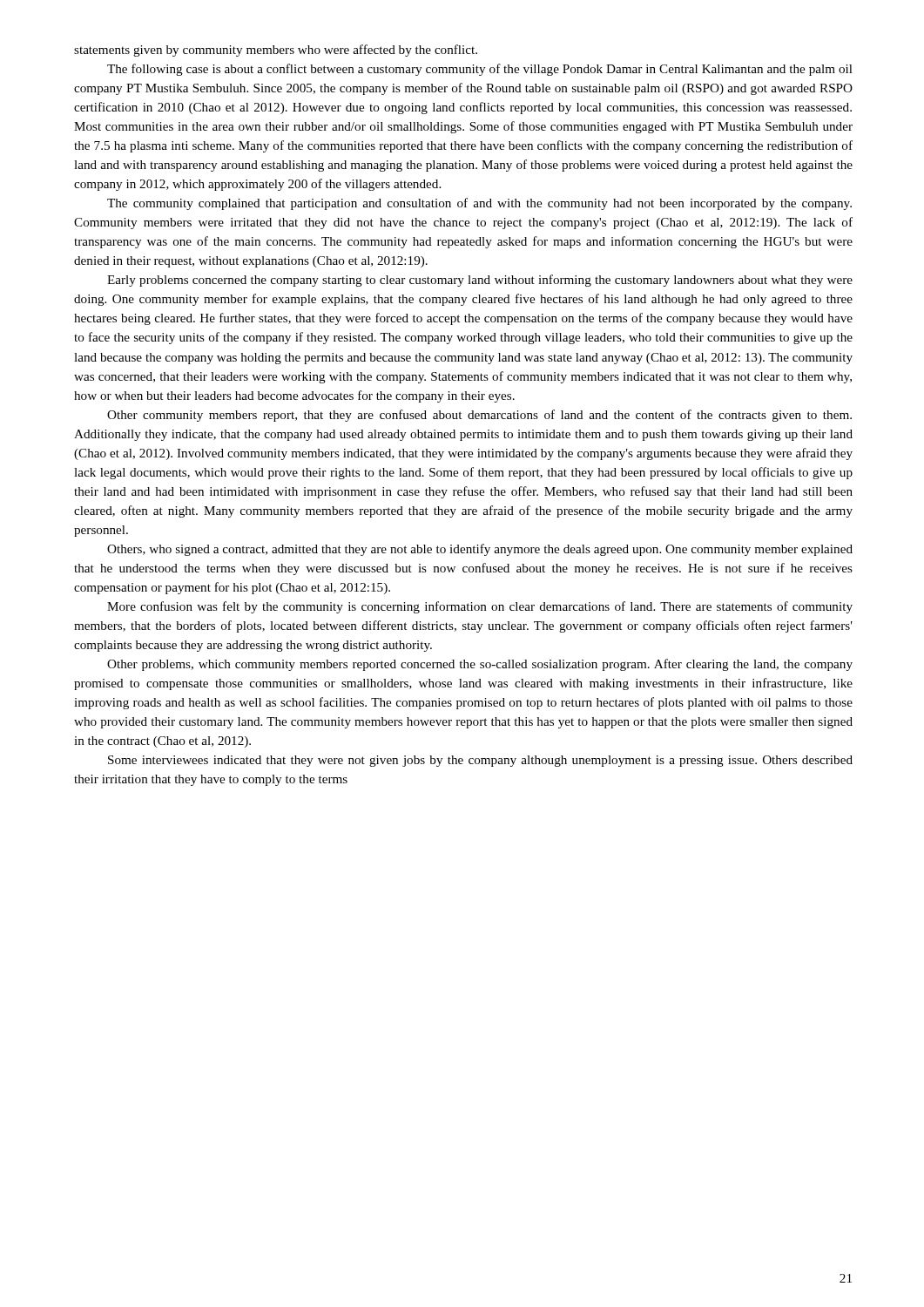The width and height of the screenshot is (924, 1307).
Task: Select the text starting "Early problems concerned the company starting to clear"
Action: pyautogui.click(x=463, y=338)
